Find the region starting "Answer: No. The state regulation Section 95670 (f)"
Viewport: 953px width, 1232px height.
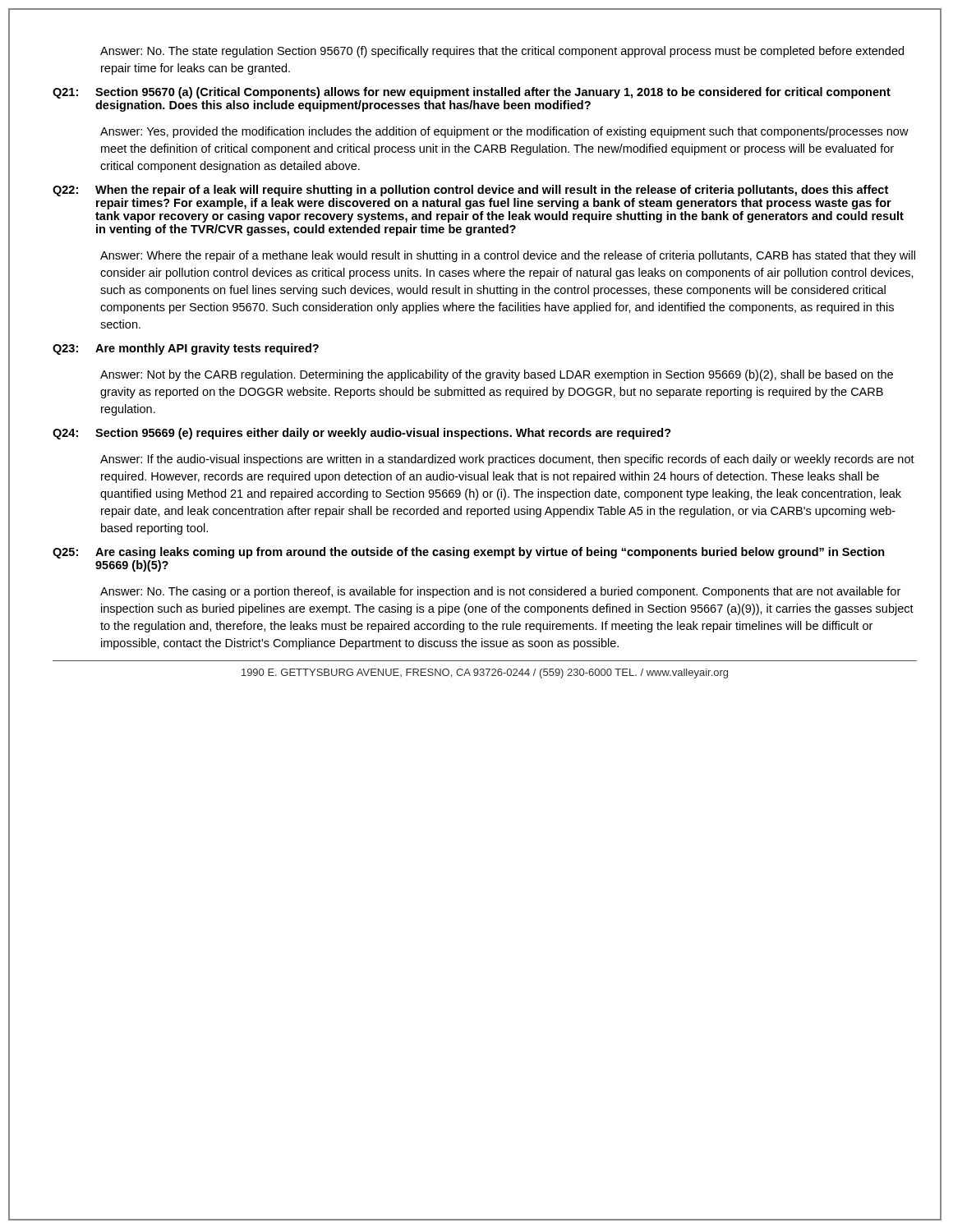[502, 60]
